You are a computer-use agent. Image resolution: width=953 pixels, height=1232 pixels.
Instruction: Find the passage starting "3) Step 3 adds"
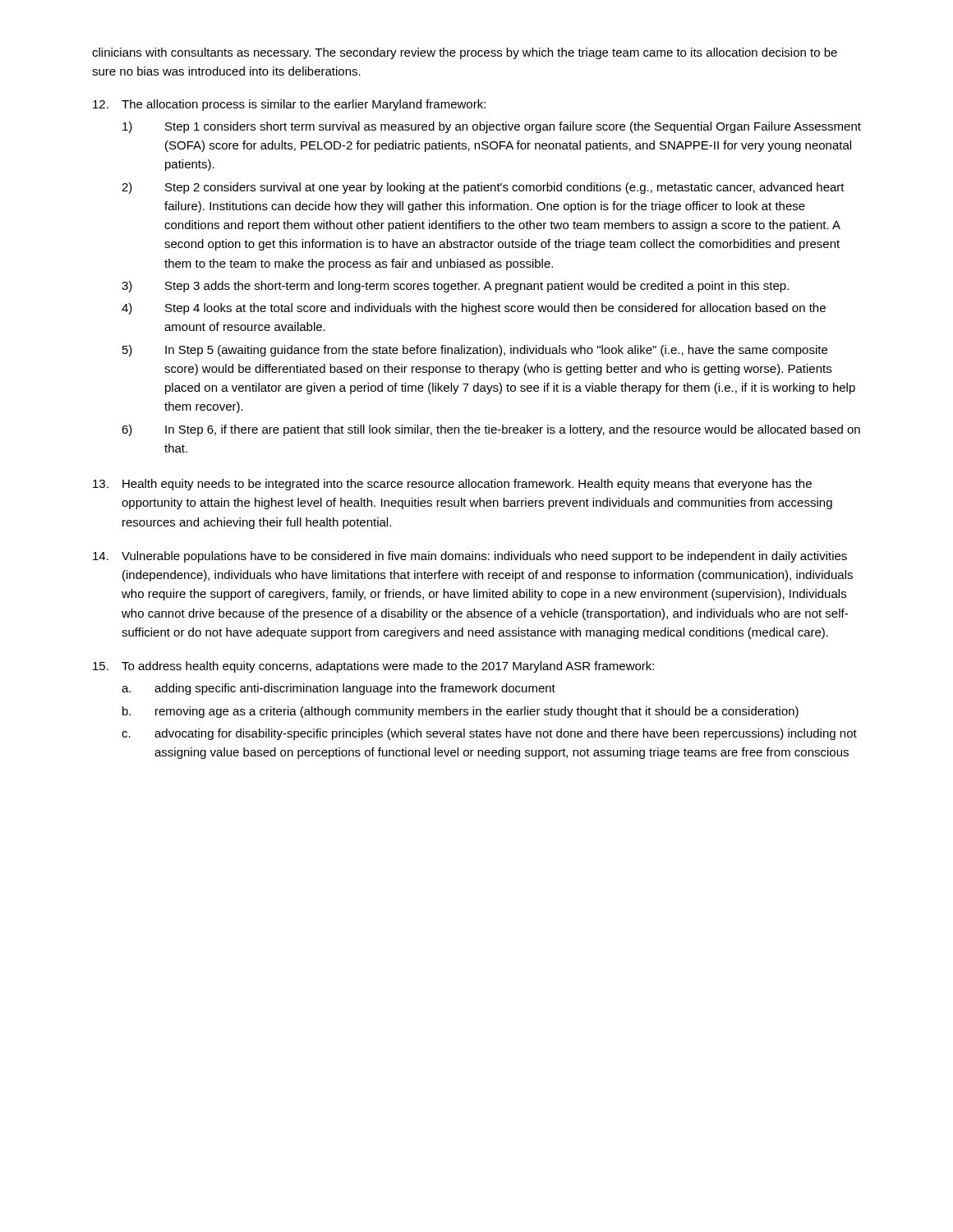click(491, 285)
